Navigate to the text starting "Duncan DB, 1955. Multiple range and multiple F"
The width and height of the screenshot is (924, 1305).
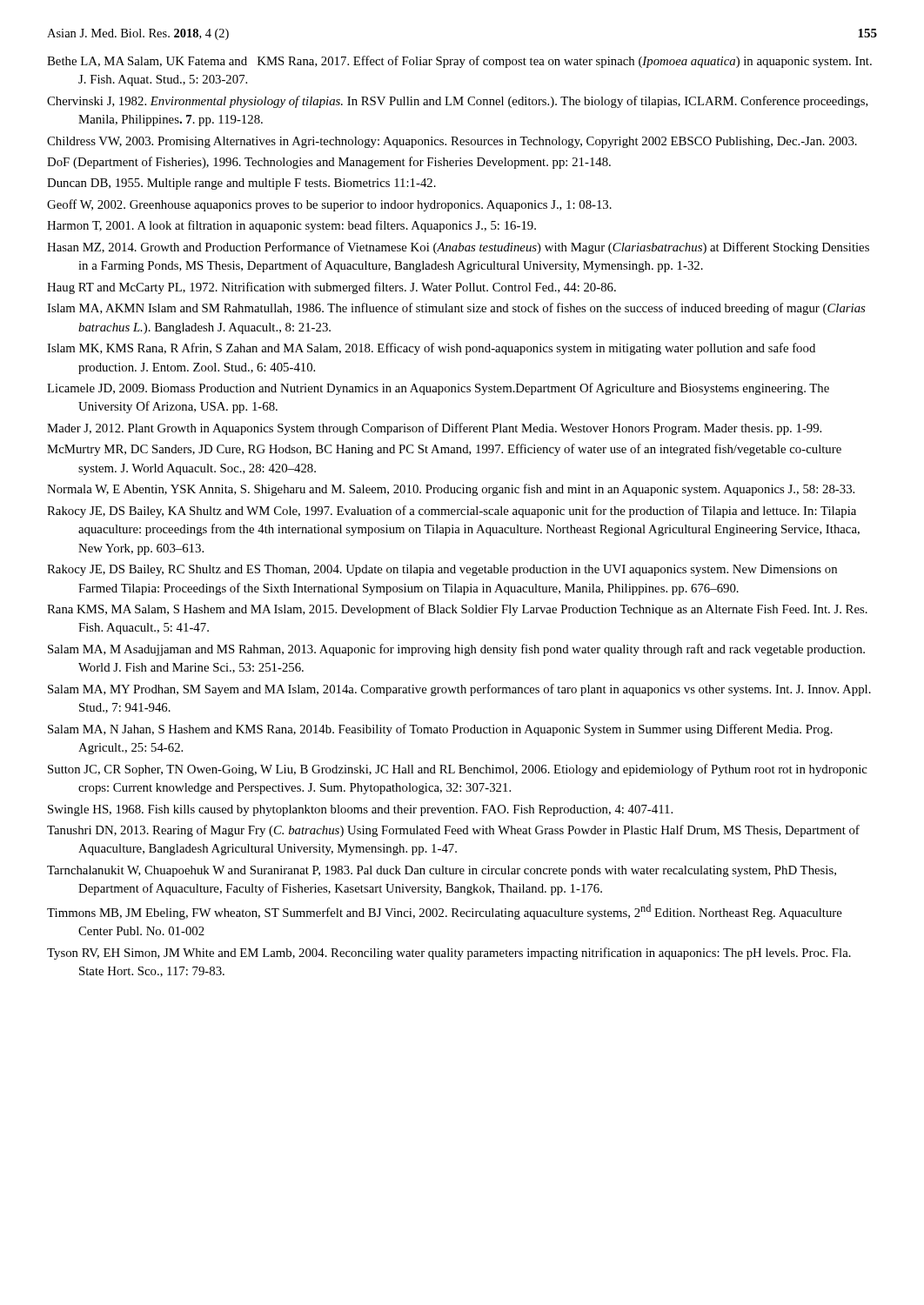[x=242, y=183]
